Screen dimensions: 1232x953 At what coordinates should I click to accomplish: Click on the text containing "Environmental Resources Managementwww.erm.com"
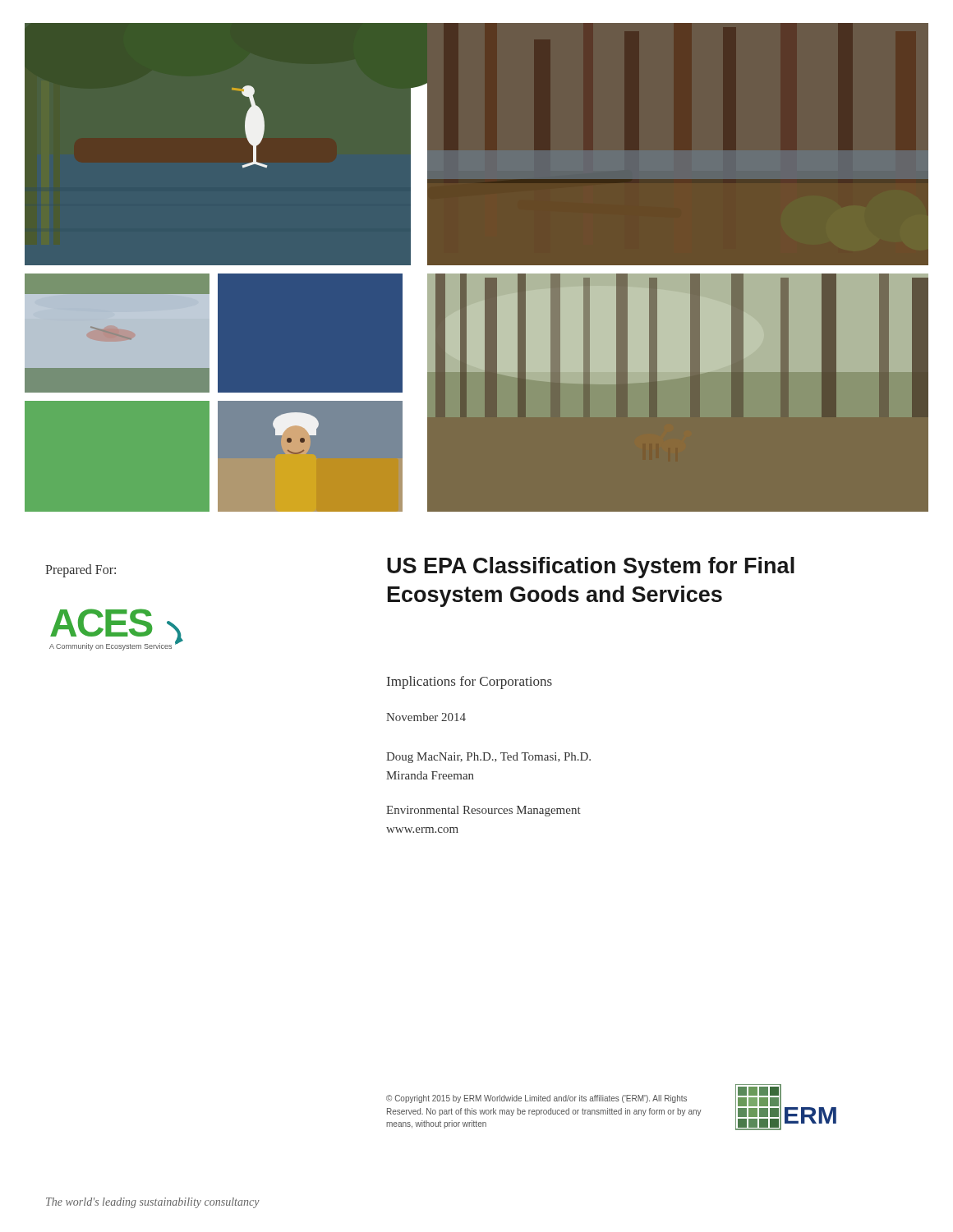(483, 819)
